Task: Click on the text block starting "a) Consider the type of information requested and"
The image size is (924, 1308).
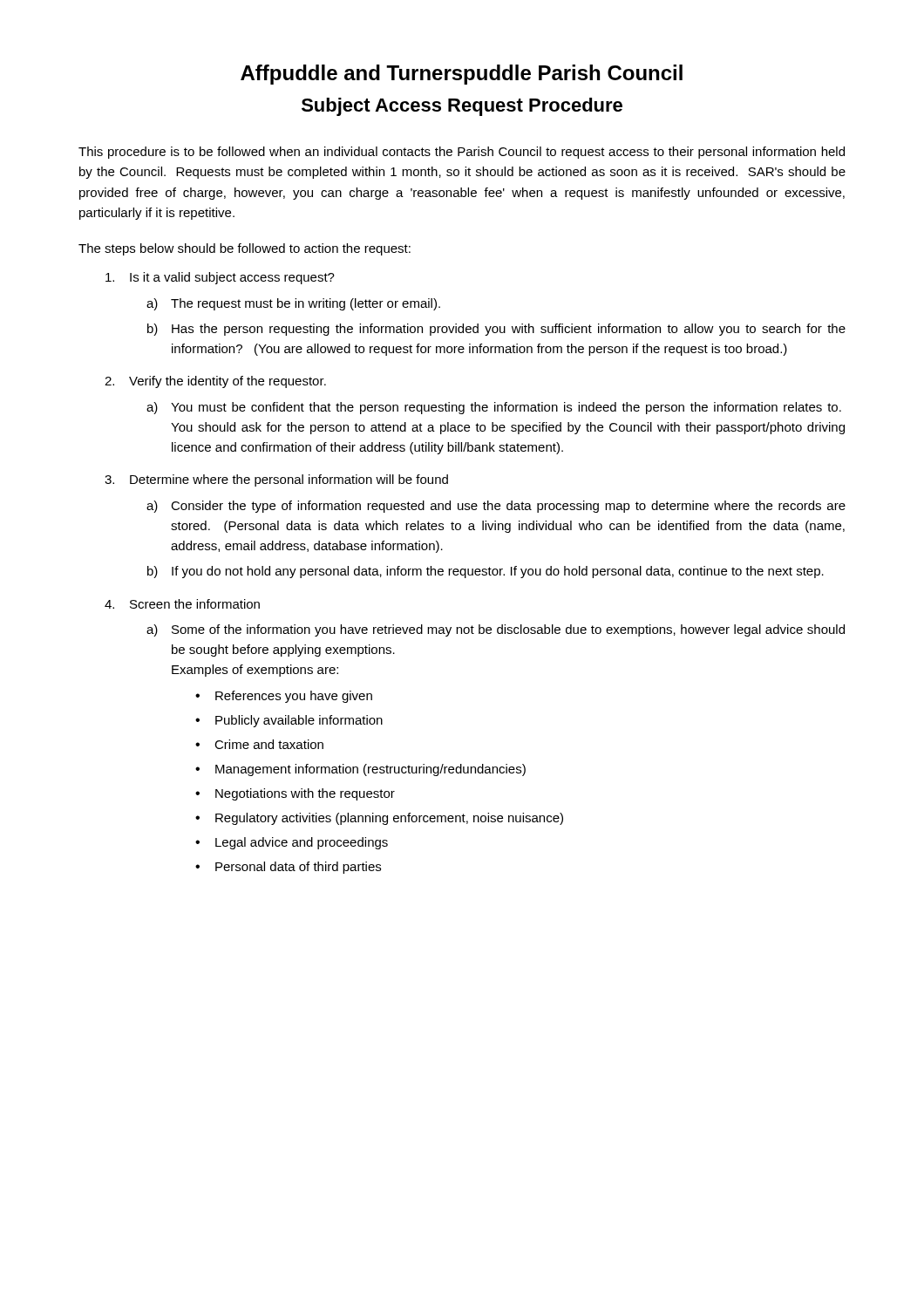Action: pos(496,525)
